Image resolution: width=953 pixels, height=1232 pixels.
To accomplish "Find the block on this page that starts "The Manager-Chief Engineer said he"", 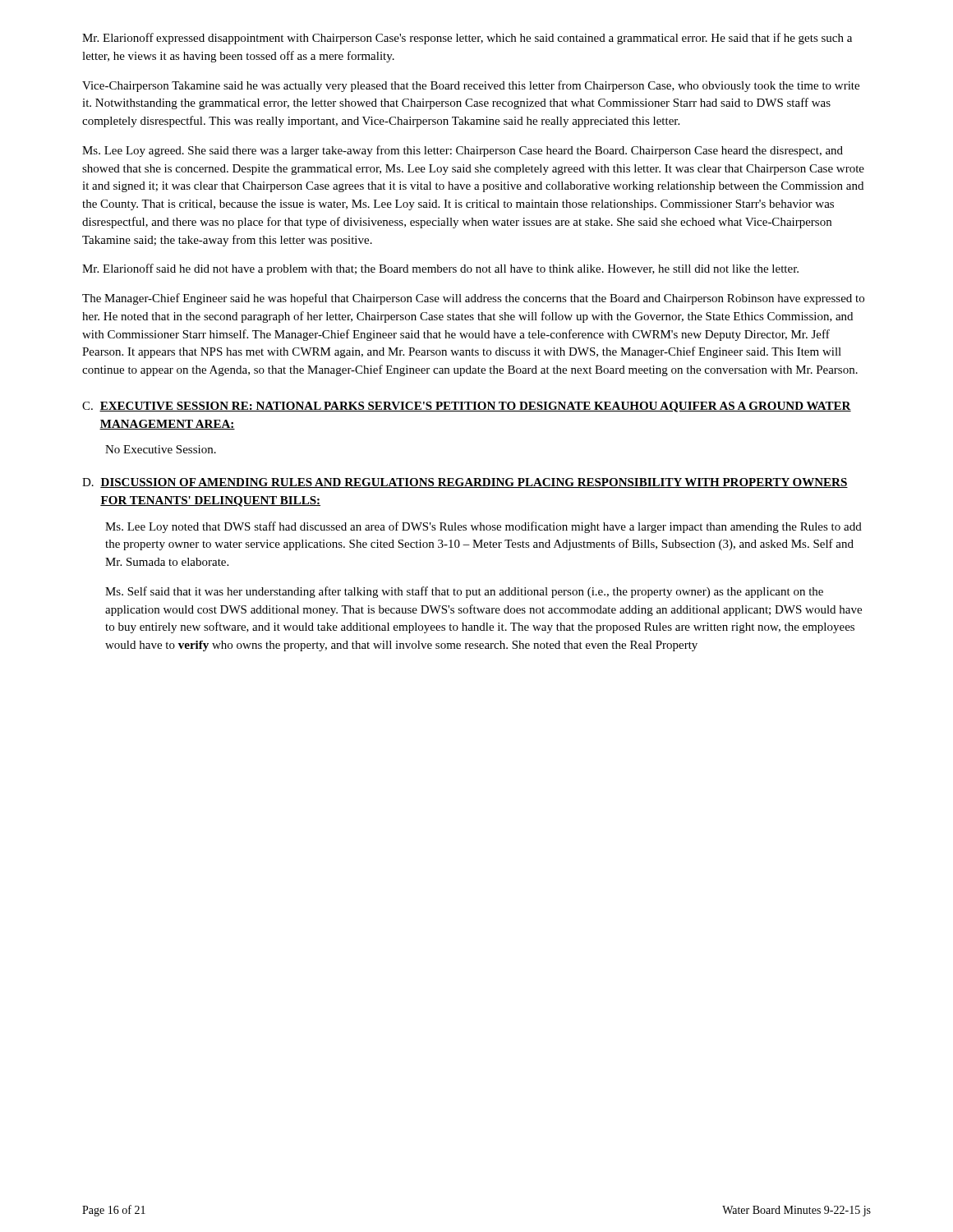I will 474,334.
